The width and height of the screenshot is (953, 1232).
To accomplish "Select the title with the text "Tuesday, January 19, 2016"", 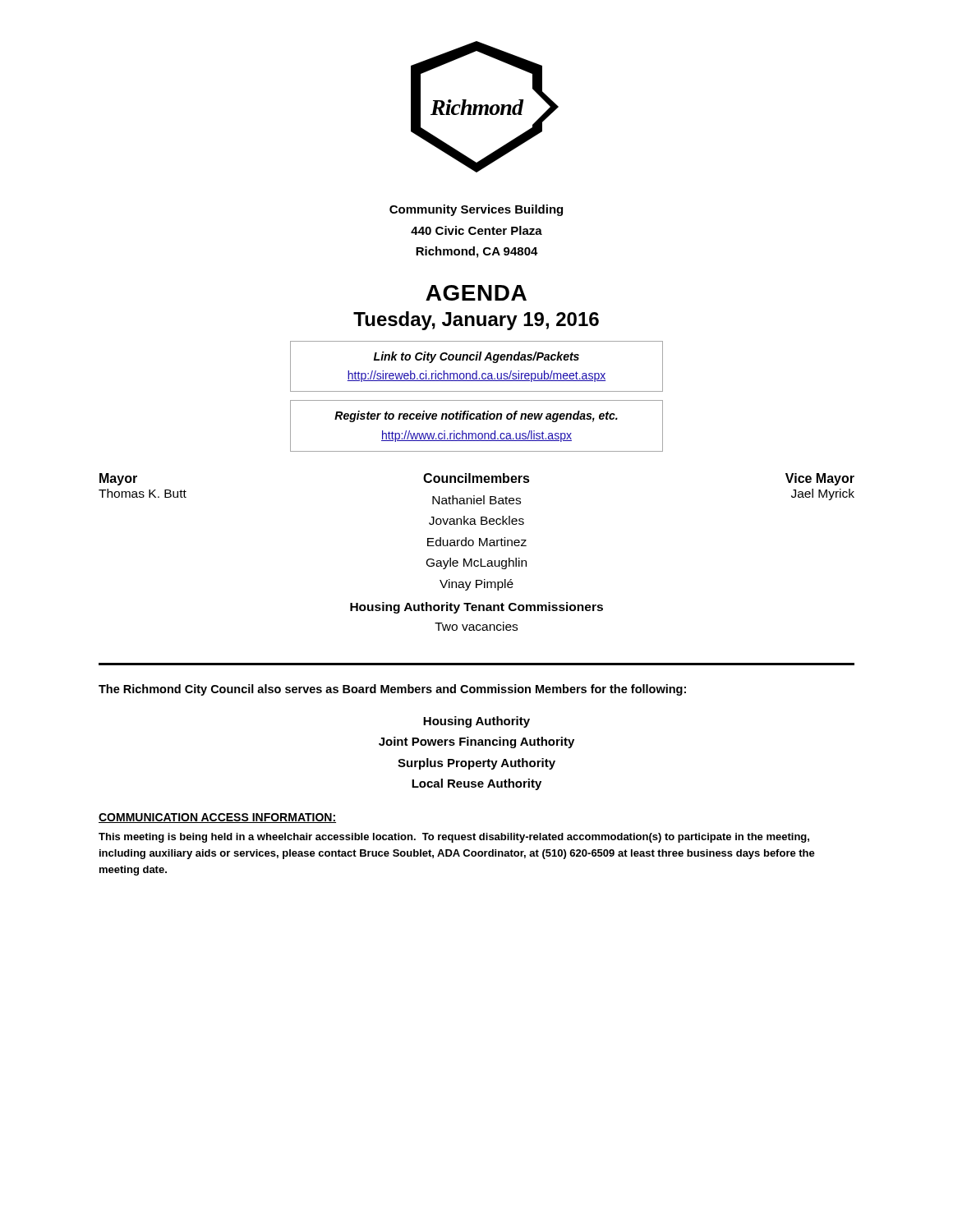I will click(476, 319).
